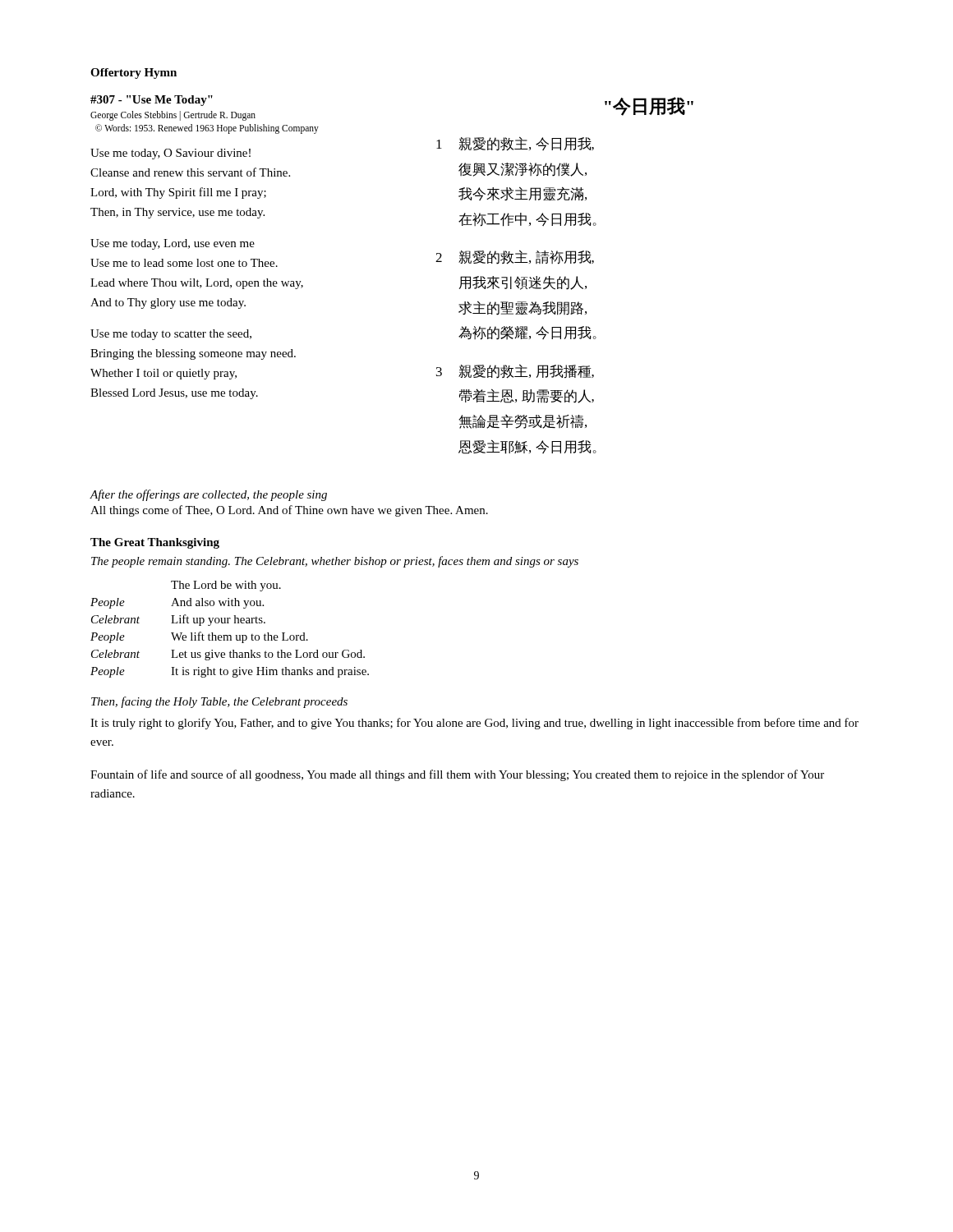953x1232 pixels.
Task: Where does it say "Offertory Hymn"?
Action: [134, 72]
